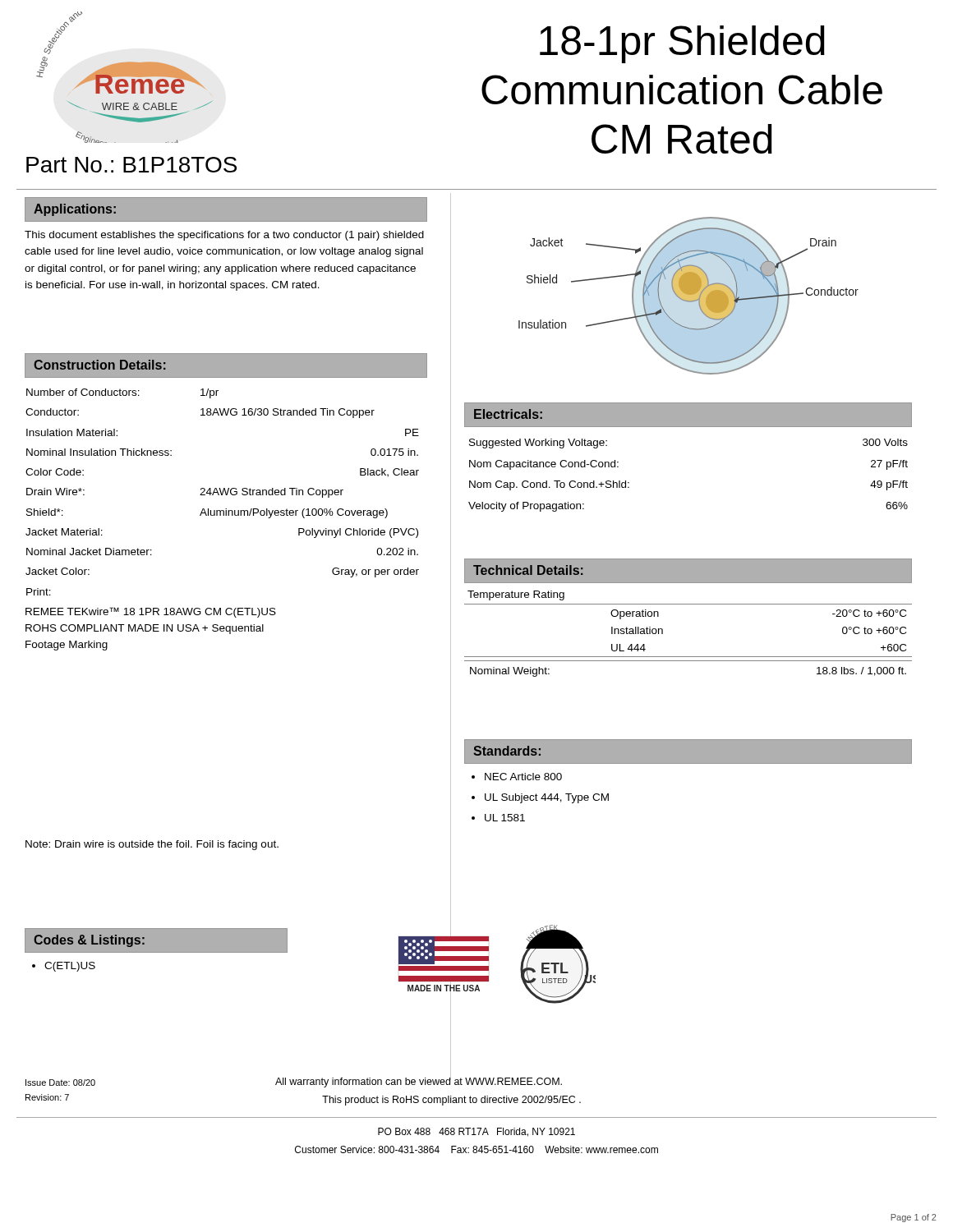Click on the table containing "0°C to +60°C"
This screenshot has height=1232, width=953.
click(688, 642)
